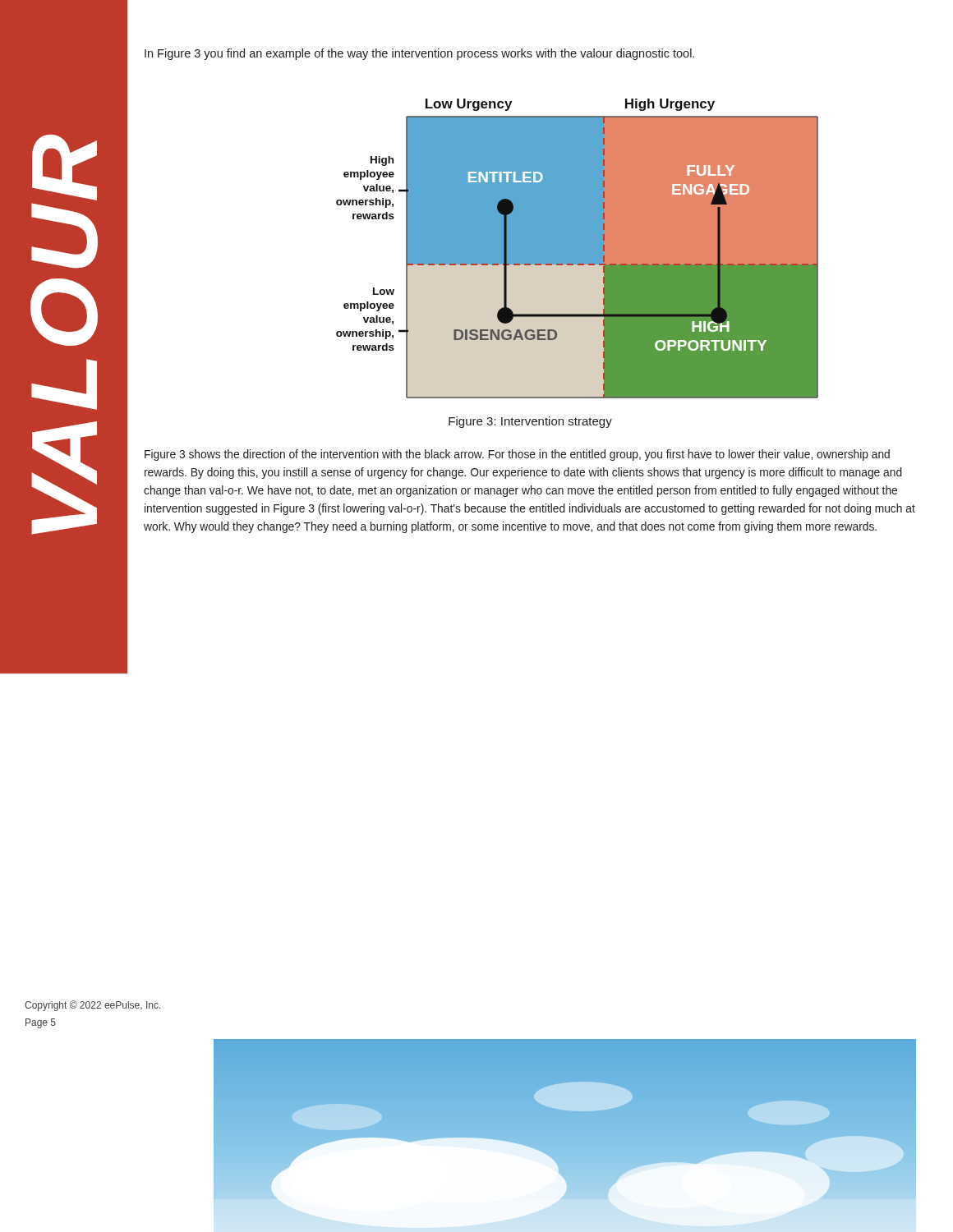953x1232 pixels.
Task: Select the photo
Action: pyautogui.click(x=565, y=1135)
